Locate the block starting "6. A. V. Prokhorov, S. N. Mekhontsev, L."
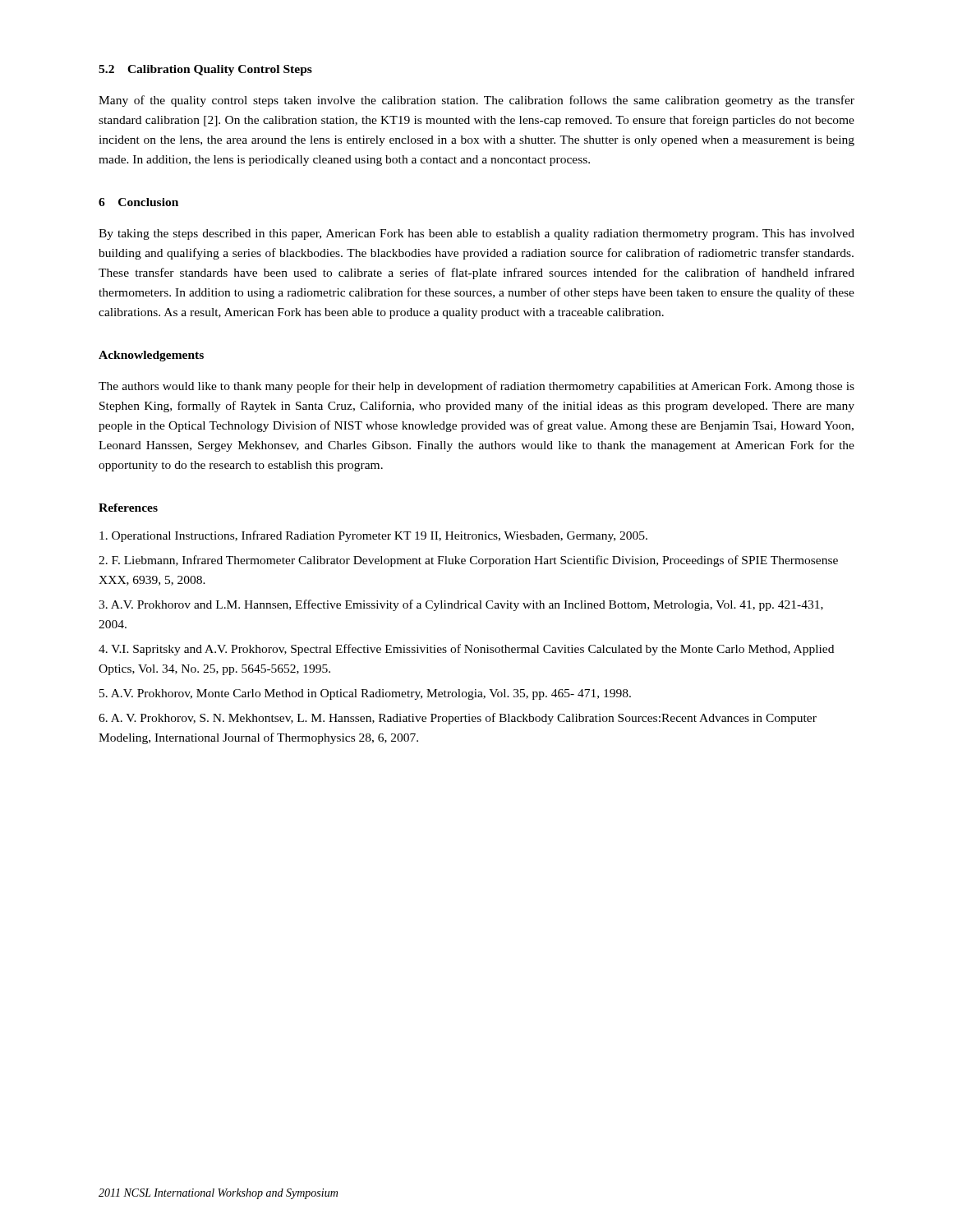This screenshot has height=1232, width=953. [x=458, y=728]
